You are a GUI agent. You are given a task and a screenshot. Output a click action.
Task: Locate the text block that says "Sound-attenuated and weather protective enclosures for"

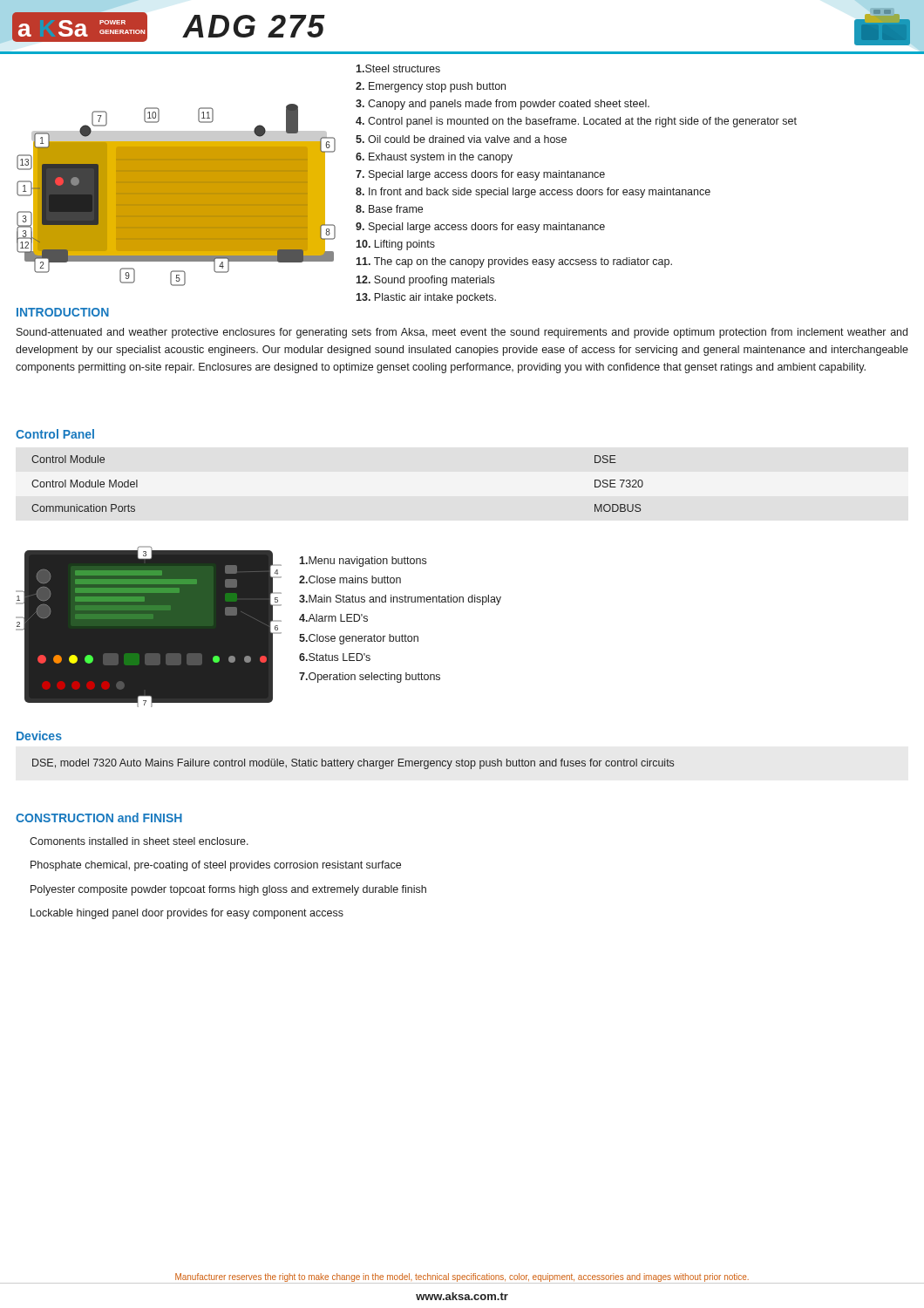pos(462,349)
